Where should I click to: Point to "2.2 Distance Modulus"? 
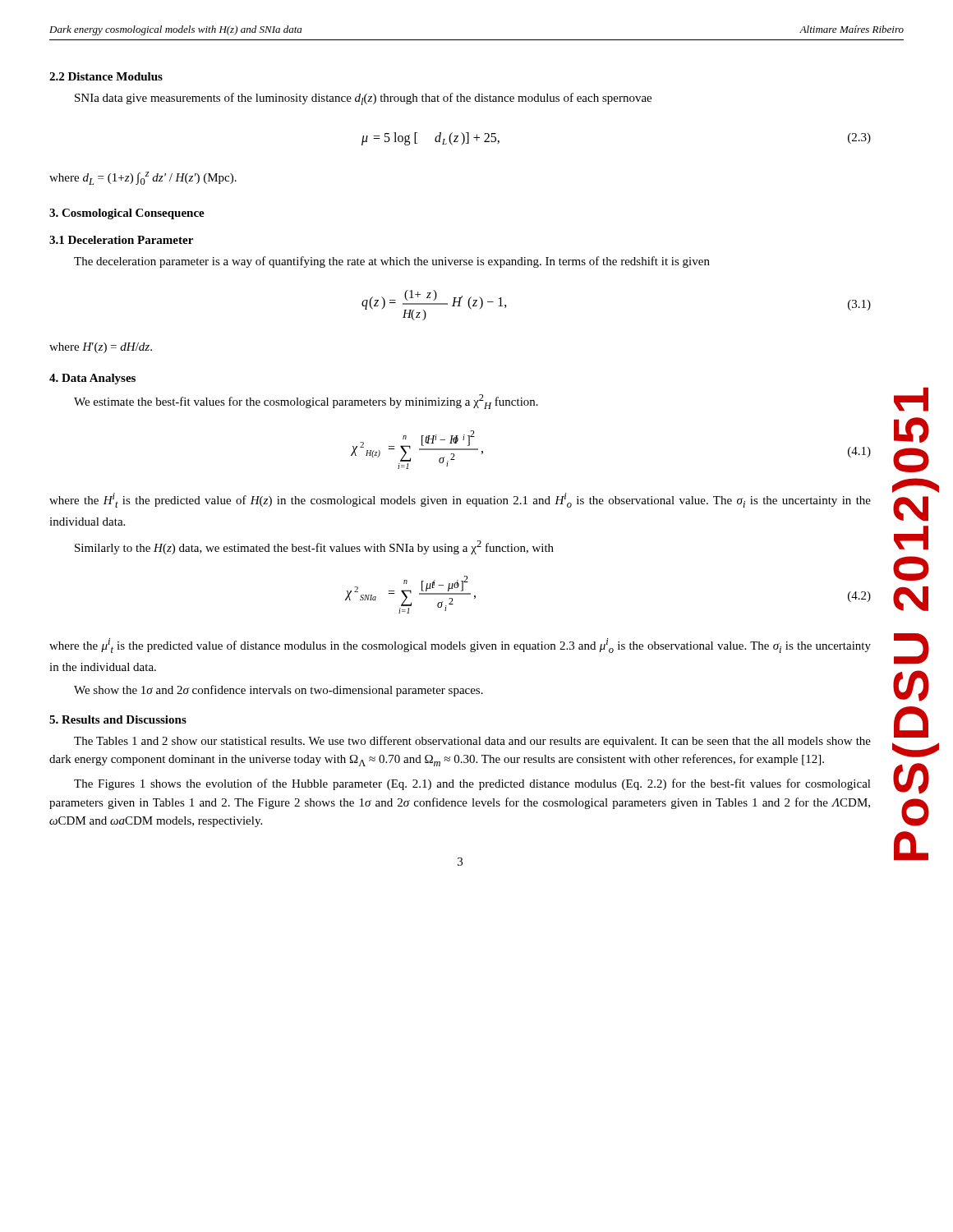pyautogui.click(x=106, y=76)
